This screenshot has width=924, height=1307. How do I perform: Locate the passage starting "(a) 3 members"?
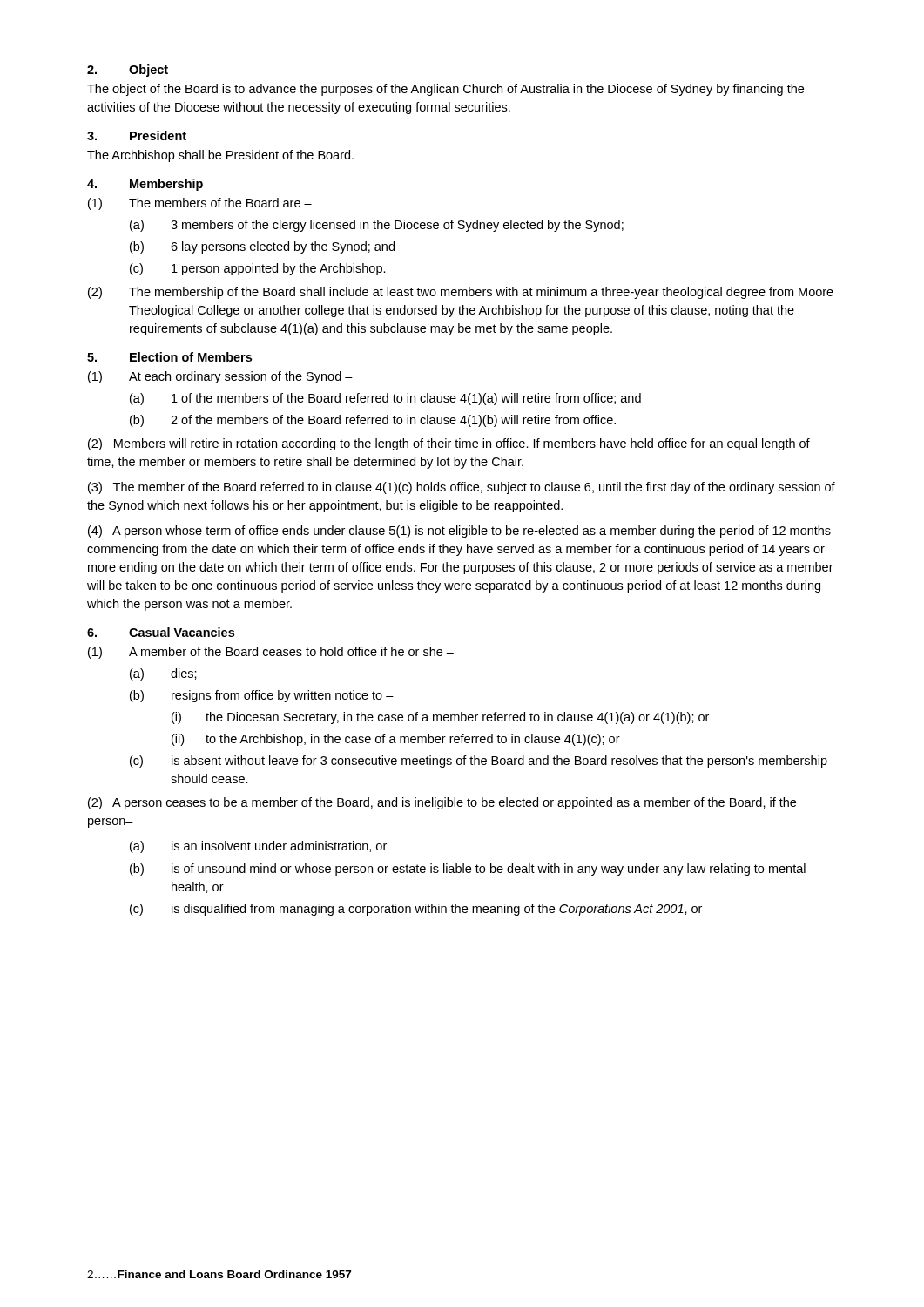coord(377,225)
